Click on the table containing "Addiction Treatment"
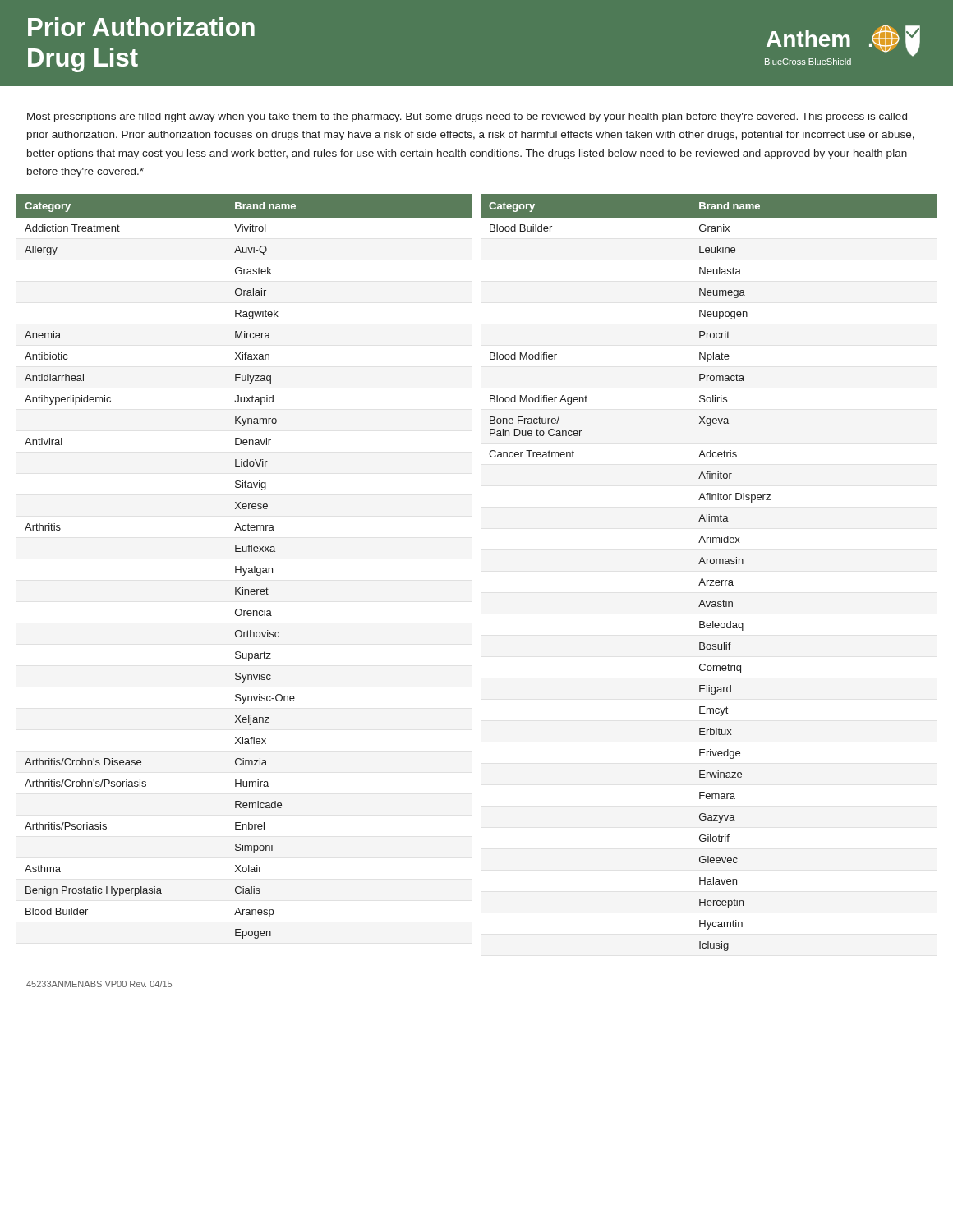Viewport: 953px width, 1232px height. (244, 575)
